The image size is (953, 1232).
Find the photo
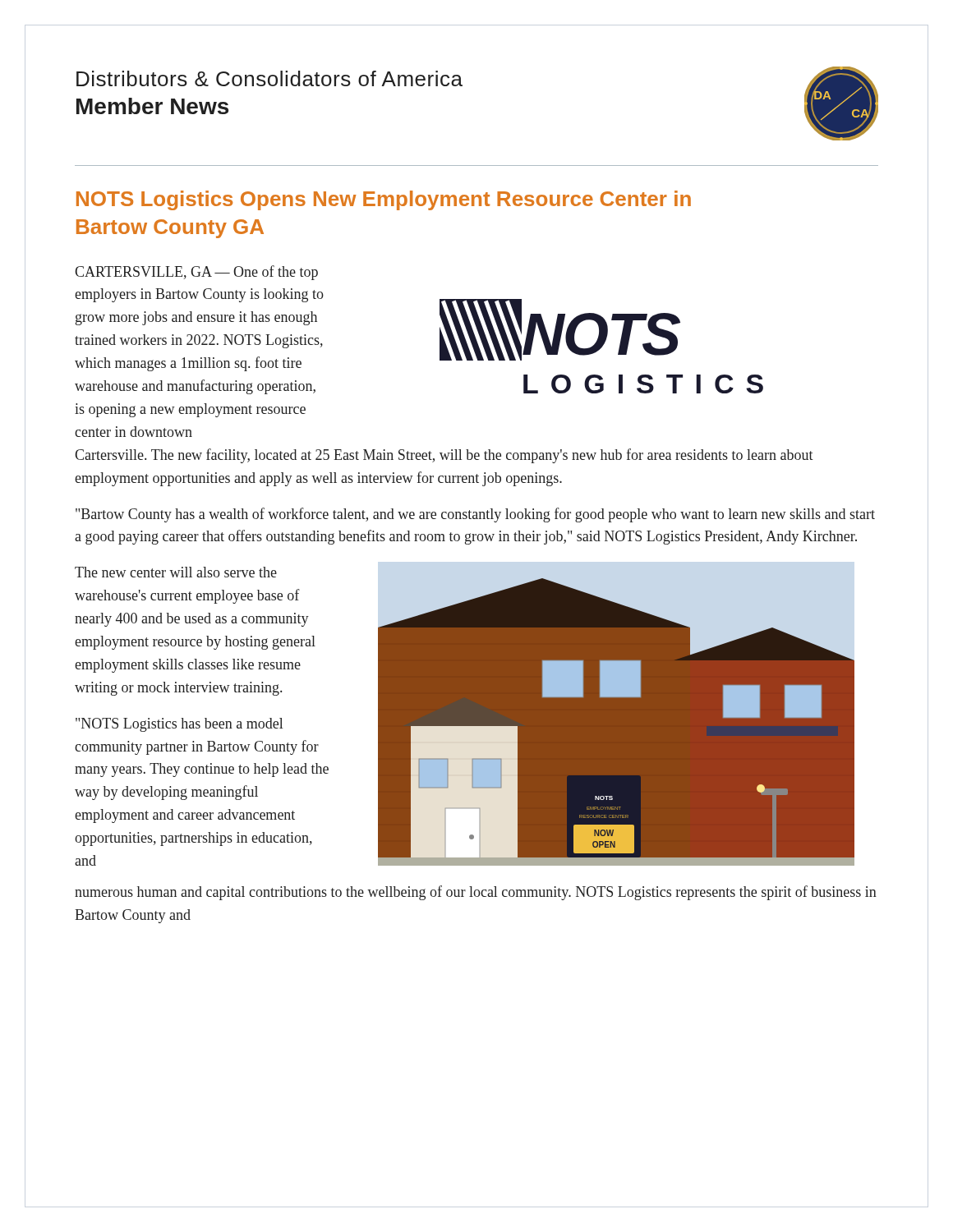point(616,718)
